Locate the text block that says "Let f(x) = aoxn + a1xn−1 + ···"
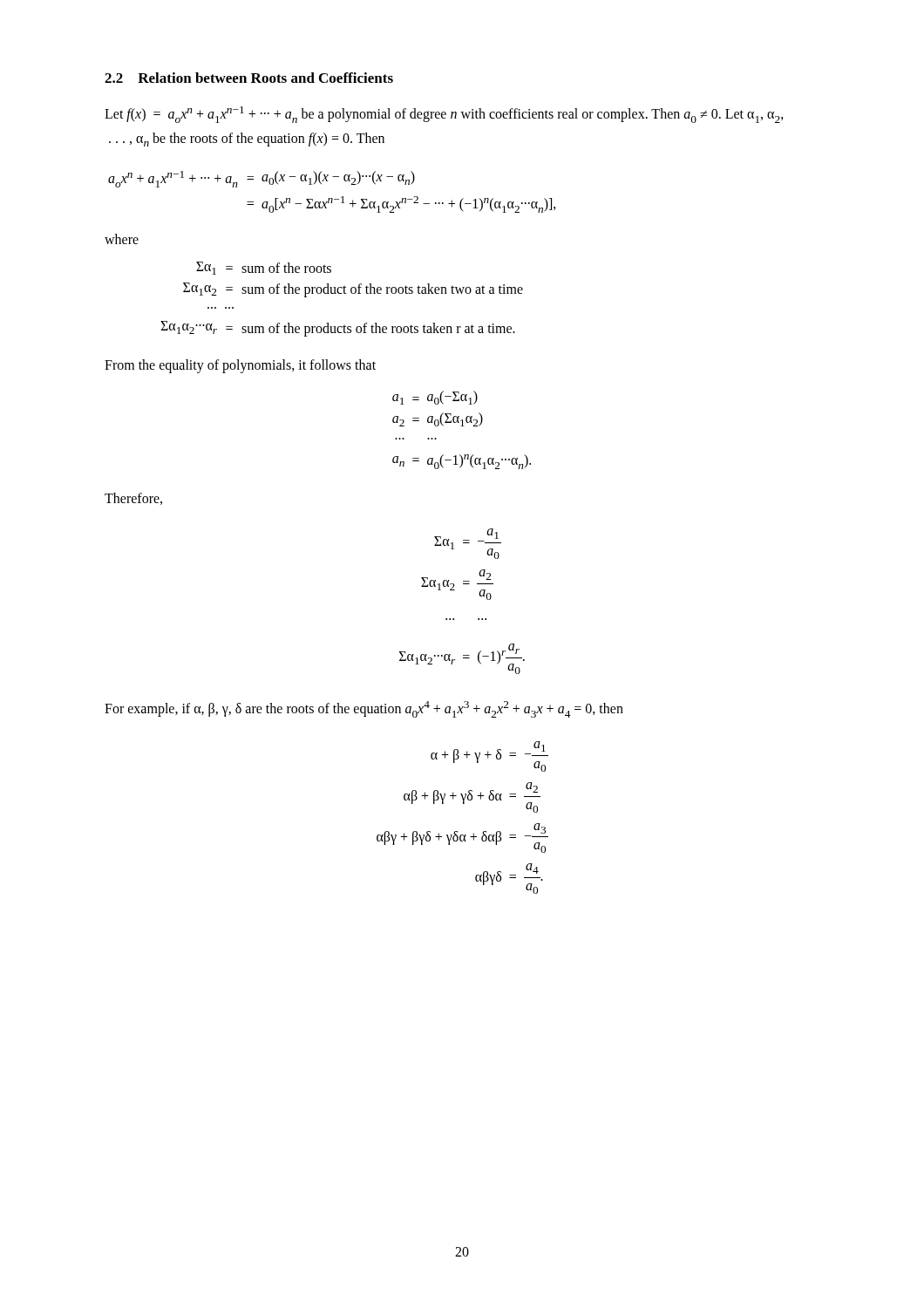 [444, 126]
